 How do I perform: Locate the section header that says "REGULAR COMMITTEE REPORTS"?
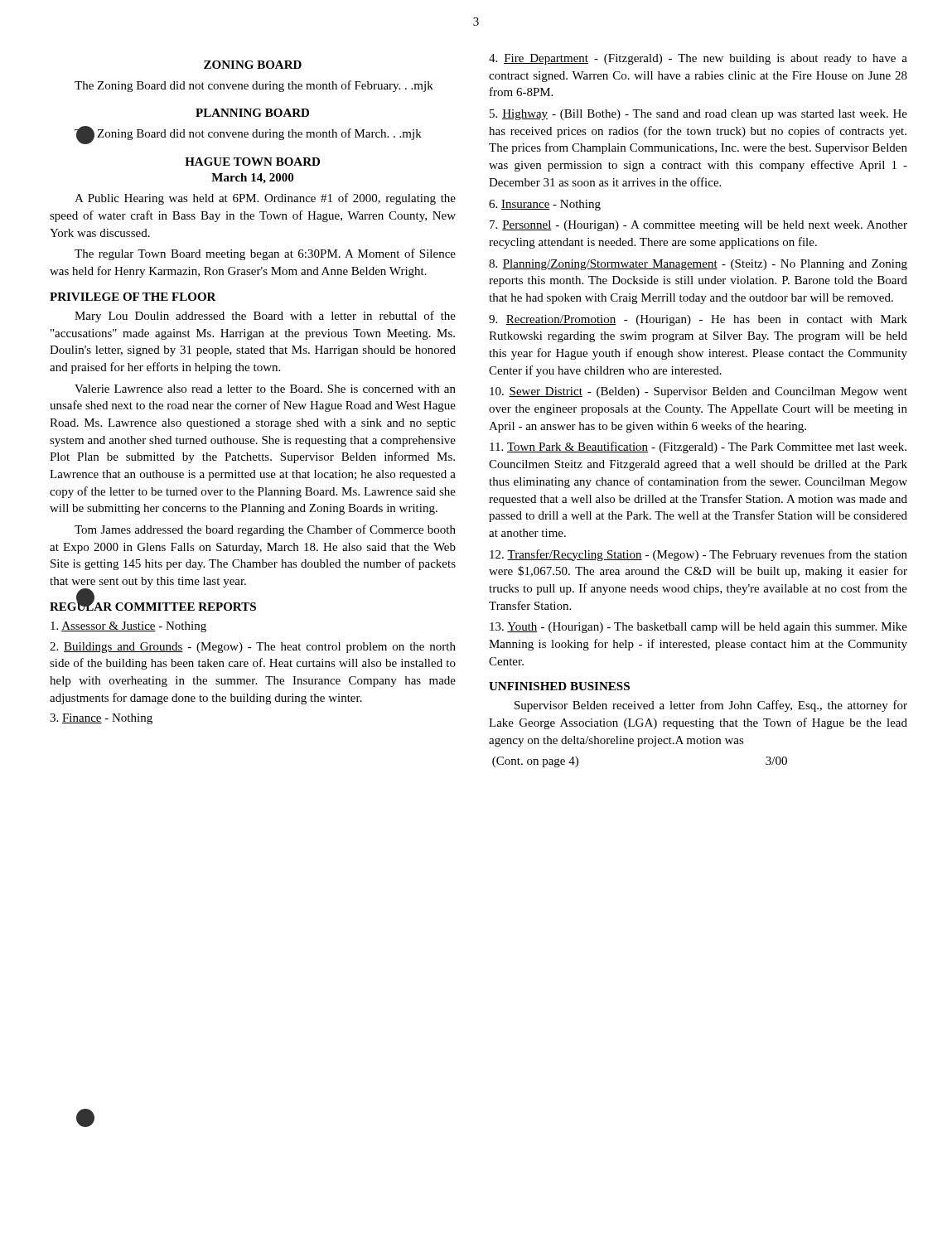(x=153, y=606)
